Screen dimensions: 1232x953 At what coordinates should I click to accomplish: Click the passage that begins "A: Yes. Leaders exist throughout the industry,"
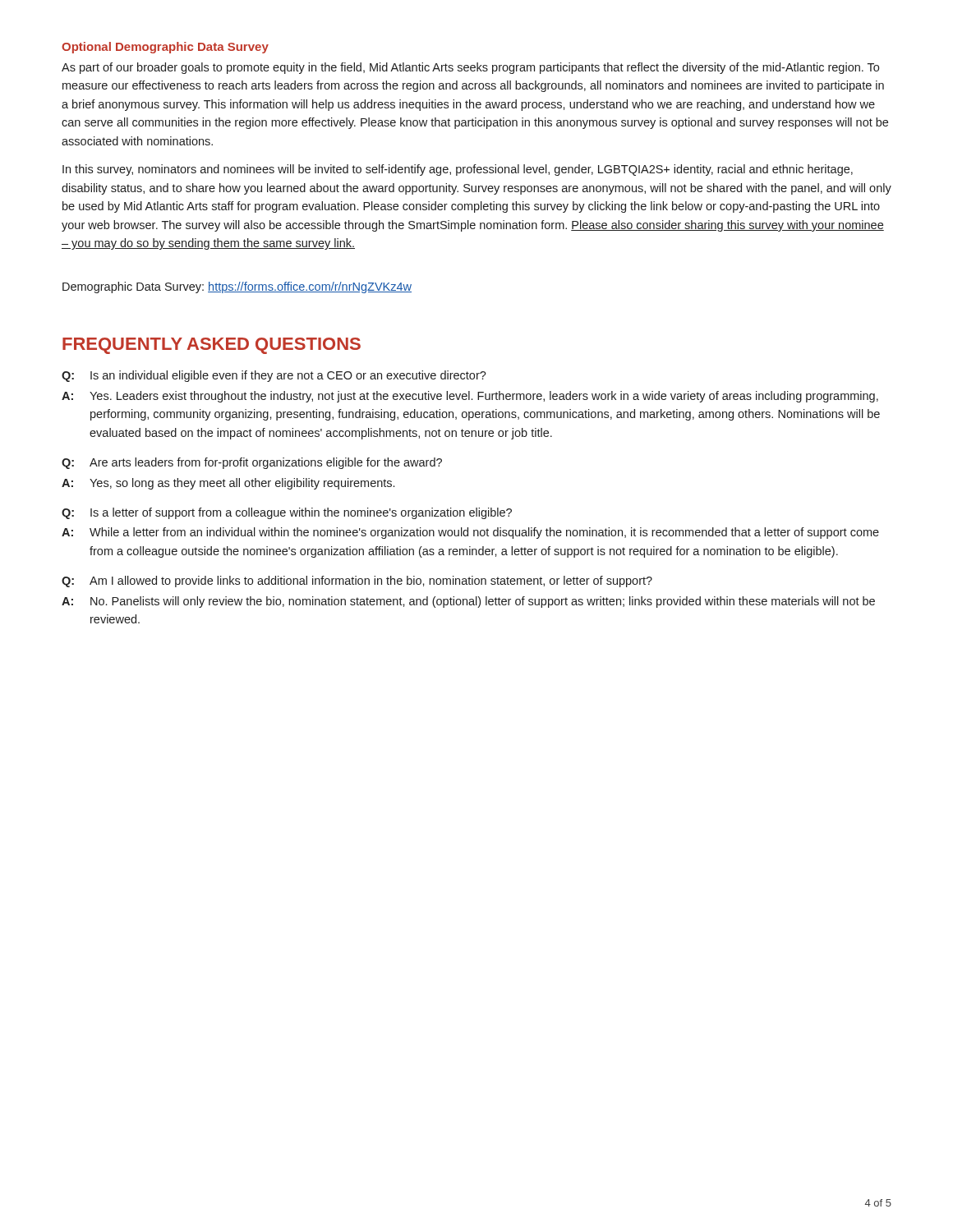(x=476, y=414)
